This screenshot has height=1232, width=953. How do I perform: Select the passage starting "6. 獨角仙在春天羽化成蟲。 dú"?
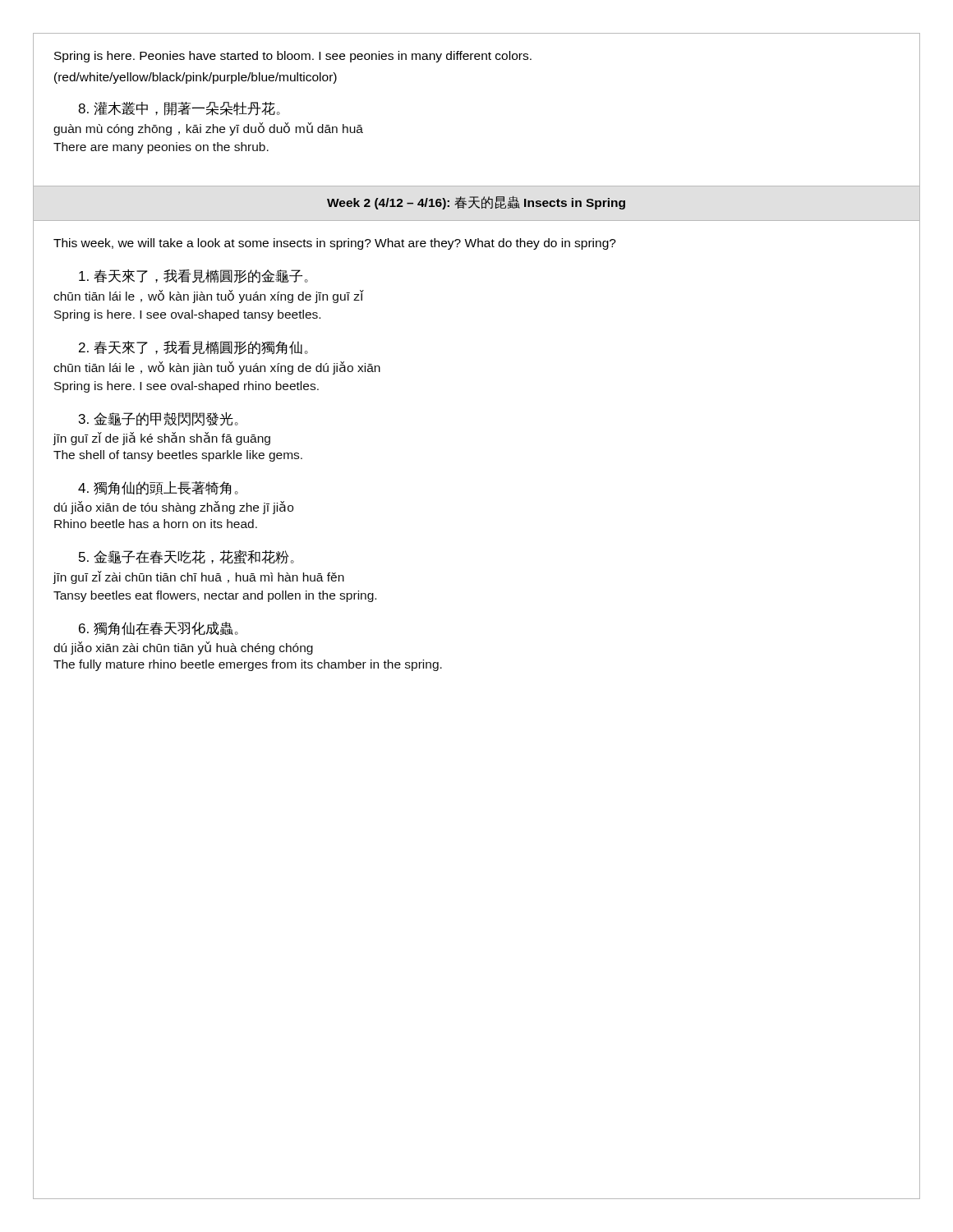pyautogui.click(x=159, y=629)
